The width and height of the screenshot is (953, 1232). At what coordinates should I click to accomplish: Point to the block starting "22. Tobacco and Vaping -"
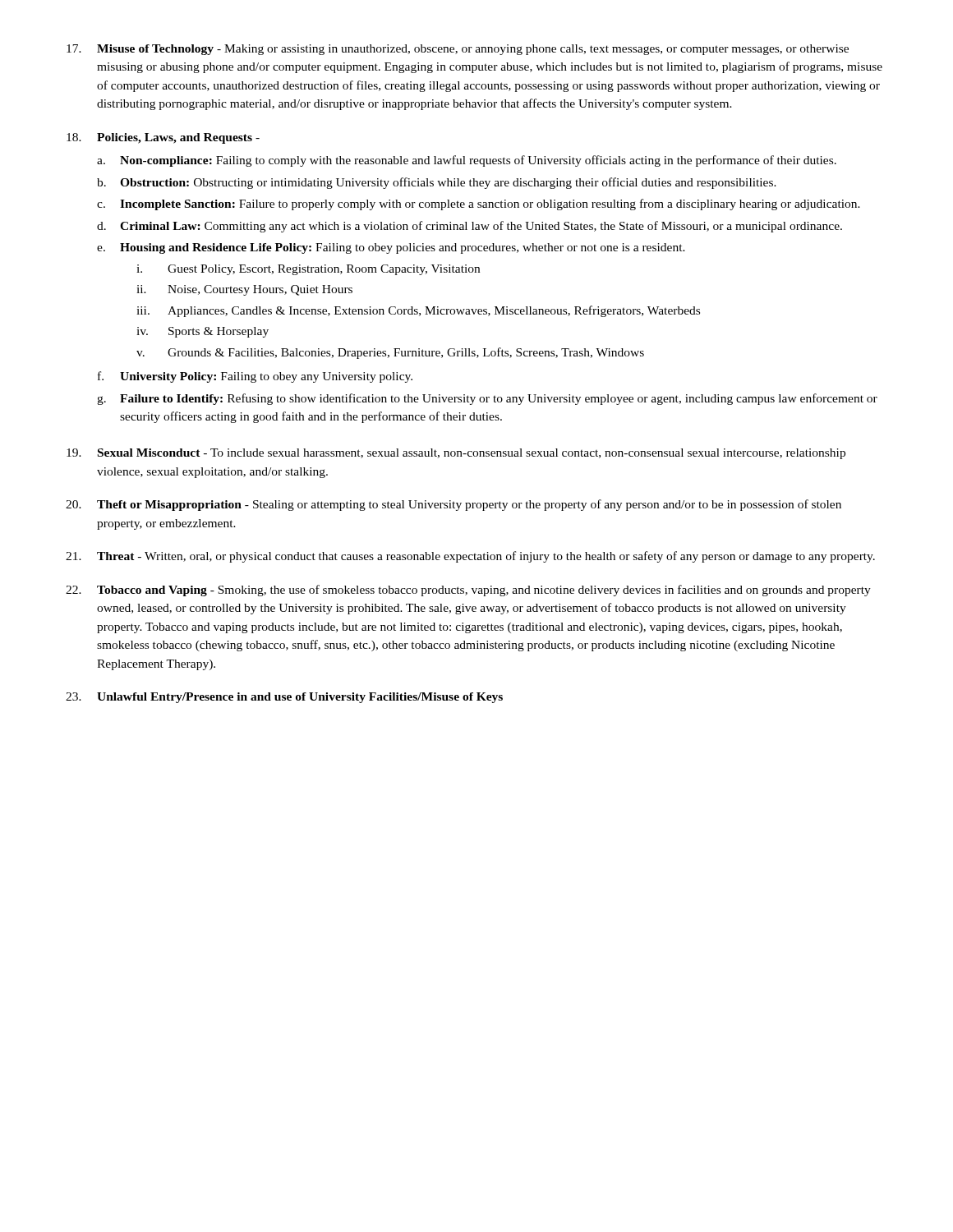(x=476, y=627)
